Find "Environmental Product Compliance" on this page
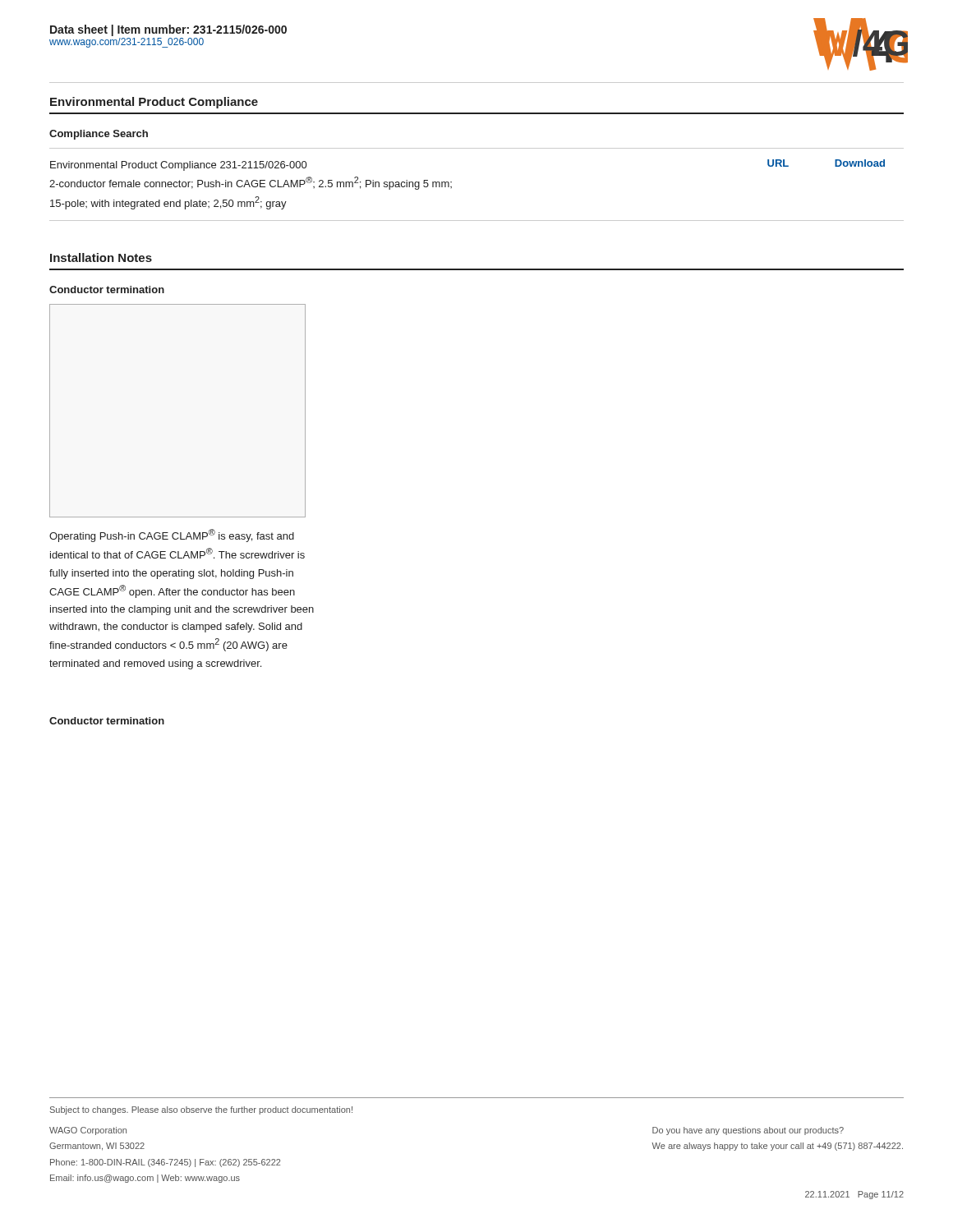 (476, 104)
